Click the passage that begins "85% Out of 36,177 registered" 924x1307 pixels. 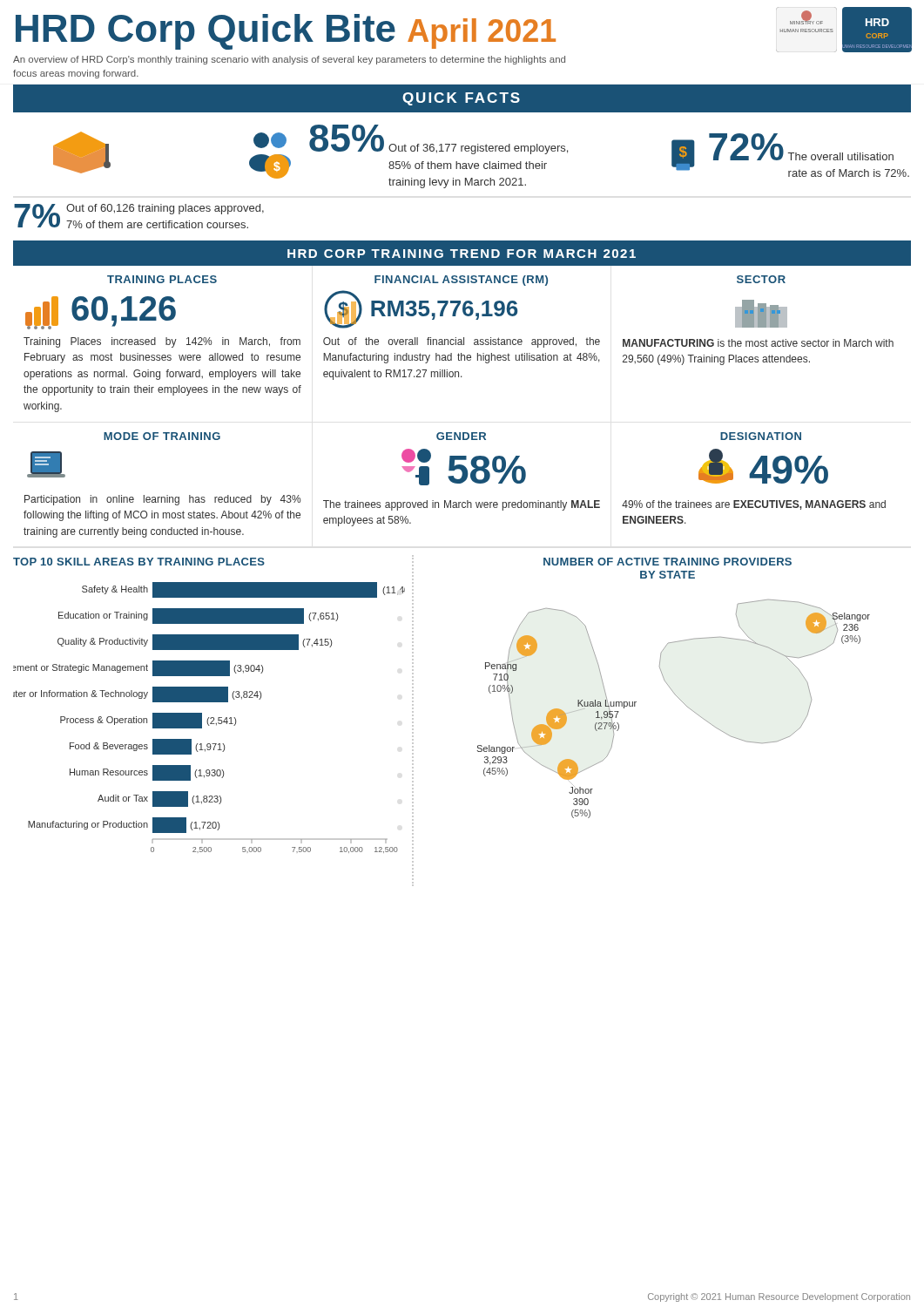click(440, 155)
